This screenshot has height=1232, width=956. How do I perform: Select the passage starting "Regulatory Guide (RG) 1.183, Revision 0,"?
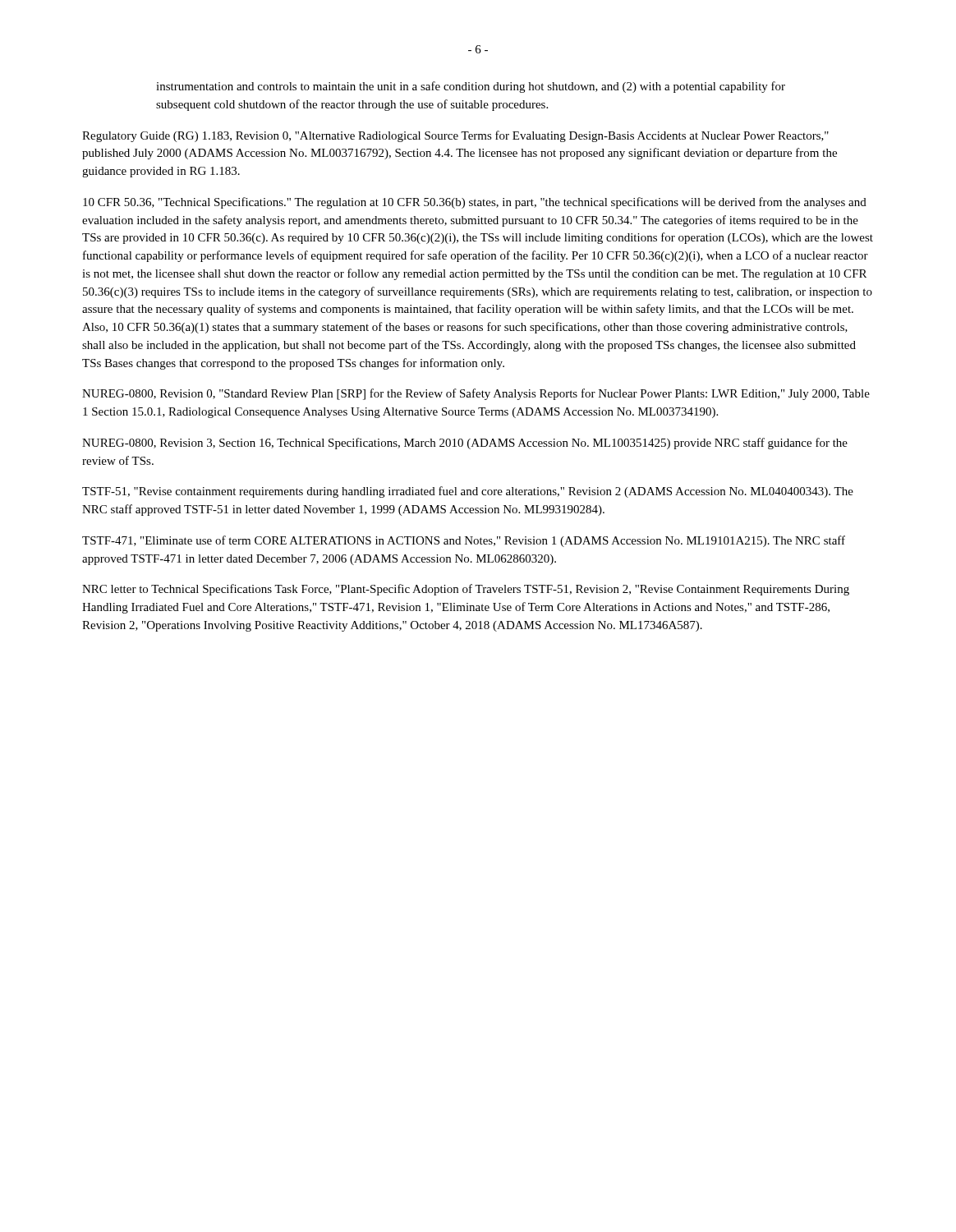460,153
